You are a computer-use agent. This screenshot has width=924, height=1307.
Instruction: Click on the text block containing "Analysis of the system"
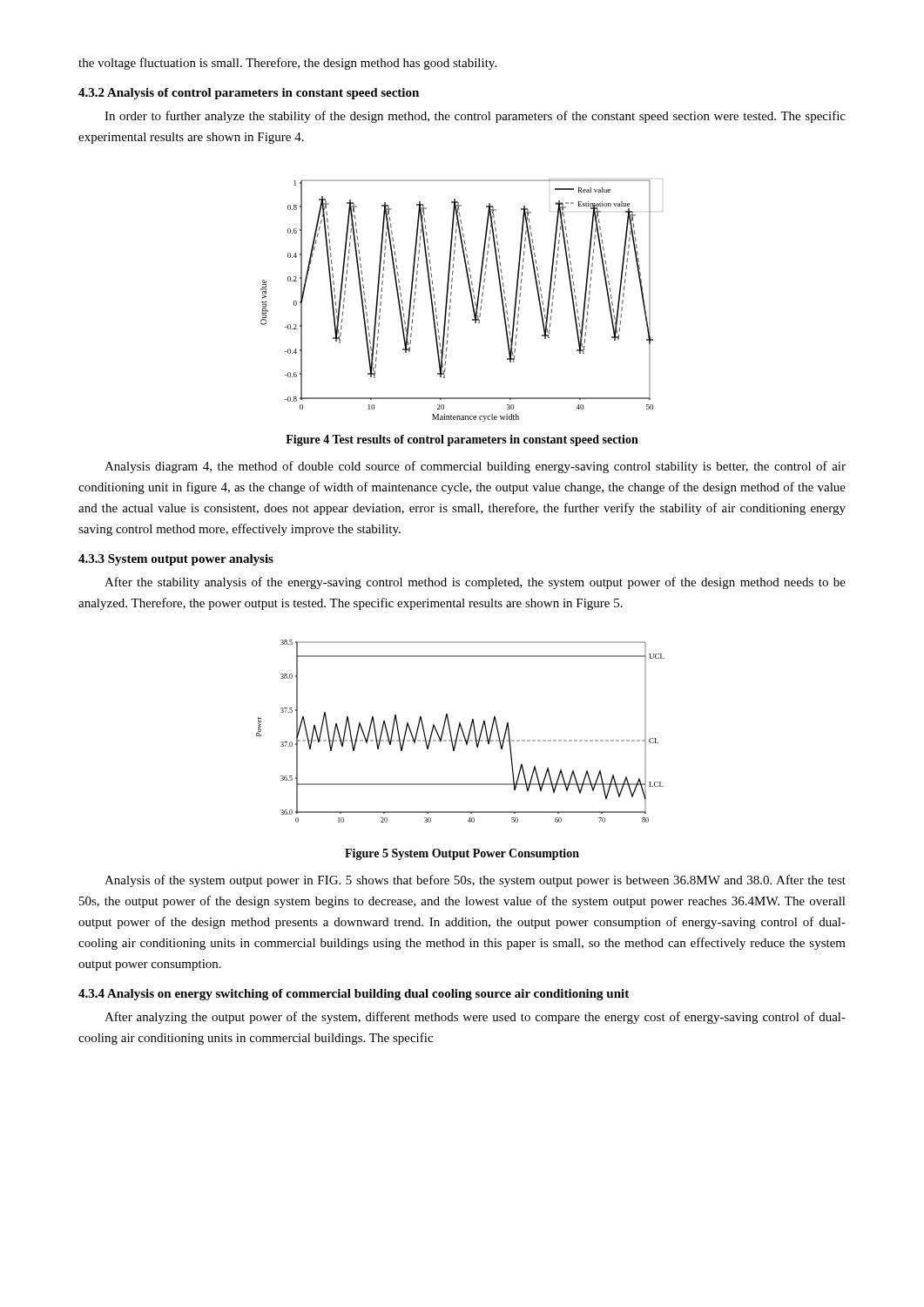pyautogui.click(x=462, y=922)
